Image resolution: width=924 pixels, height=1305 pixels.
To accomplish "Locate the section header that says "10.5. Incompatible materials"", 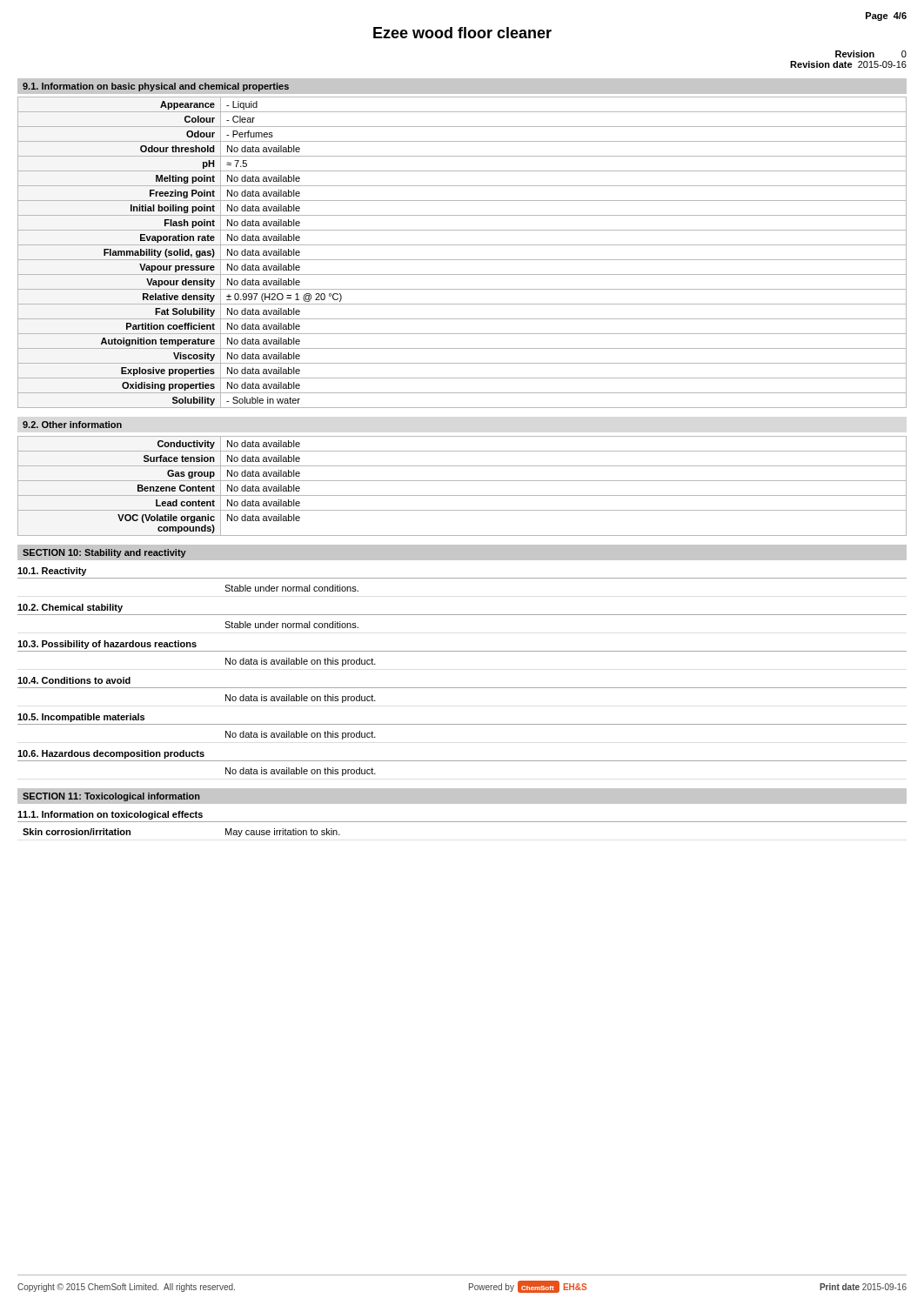I will [81, 717].
